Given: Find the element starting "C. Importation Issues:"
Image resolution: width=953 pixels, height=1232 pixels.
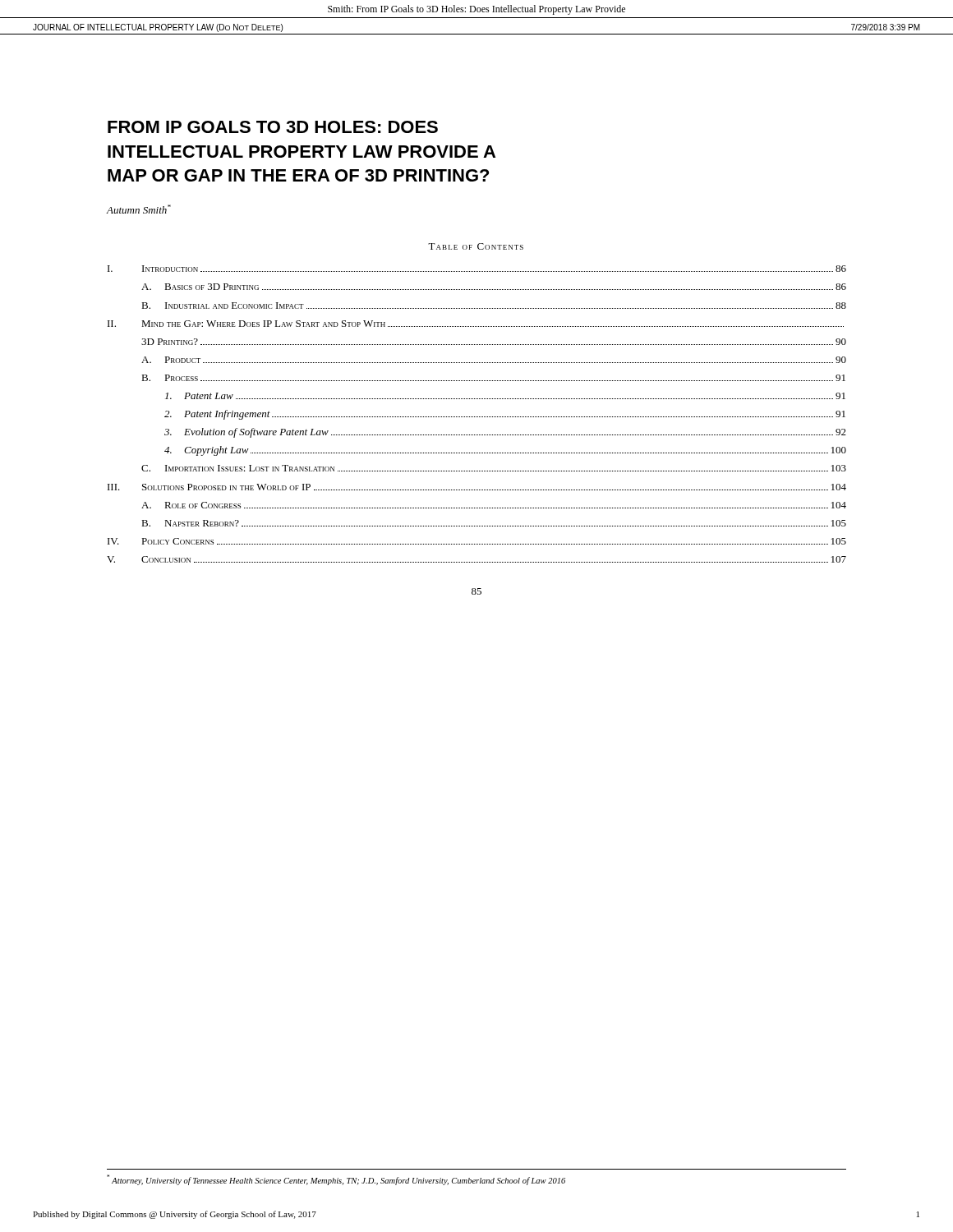Looking at the screenshot, I should point(494,469).
